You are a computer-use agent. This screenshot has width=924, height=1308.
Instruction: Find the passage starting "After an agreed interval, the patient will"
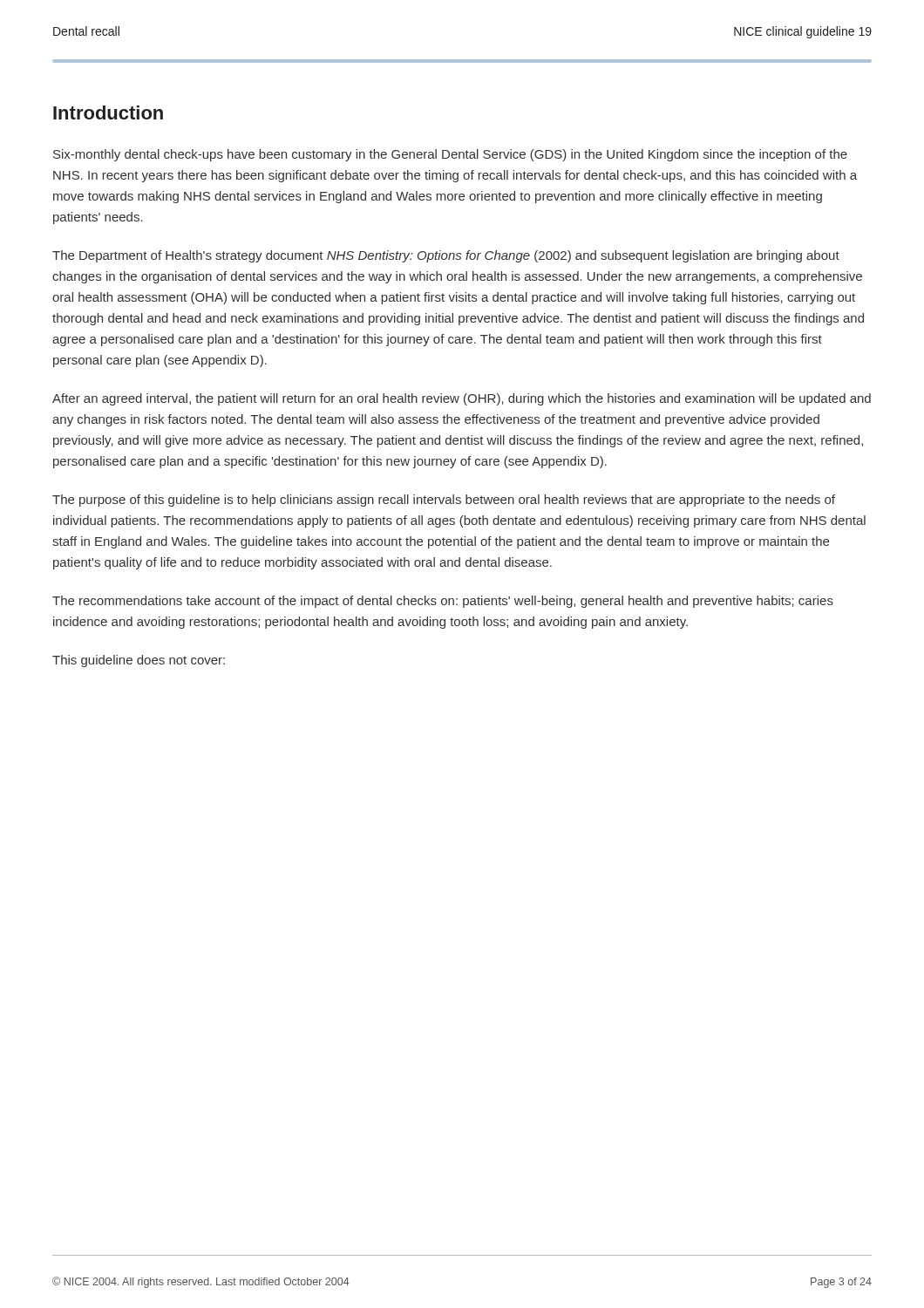(462, 429)
